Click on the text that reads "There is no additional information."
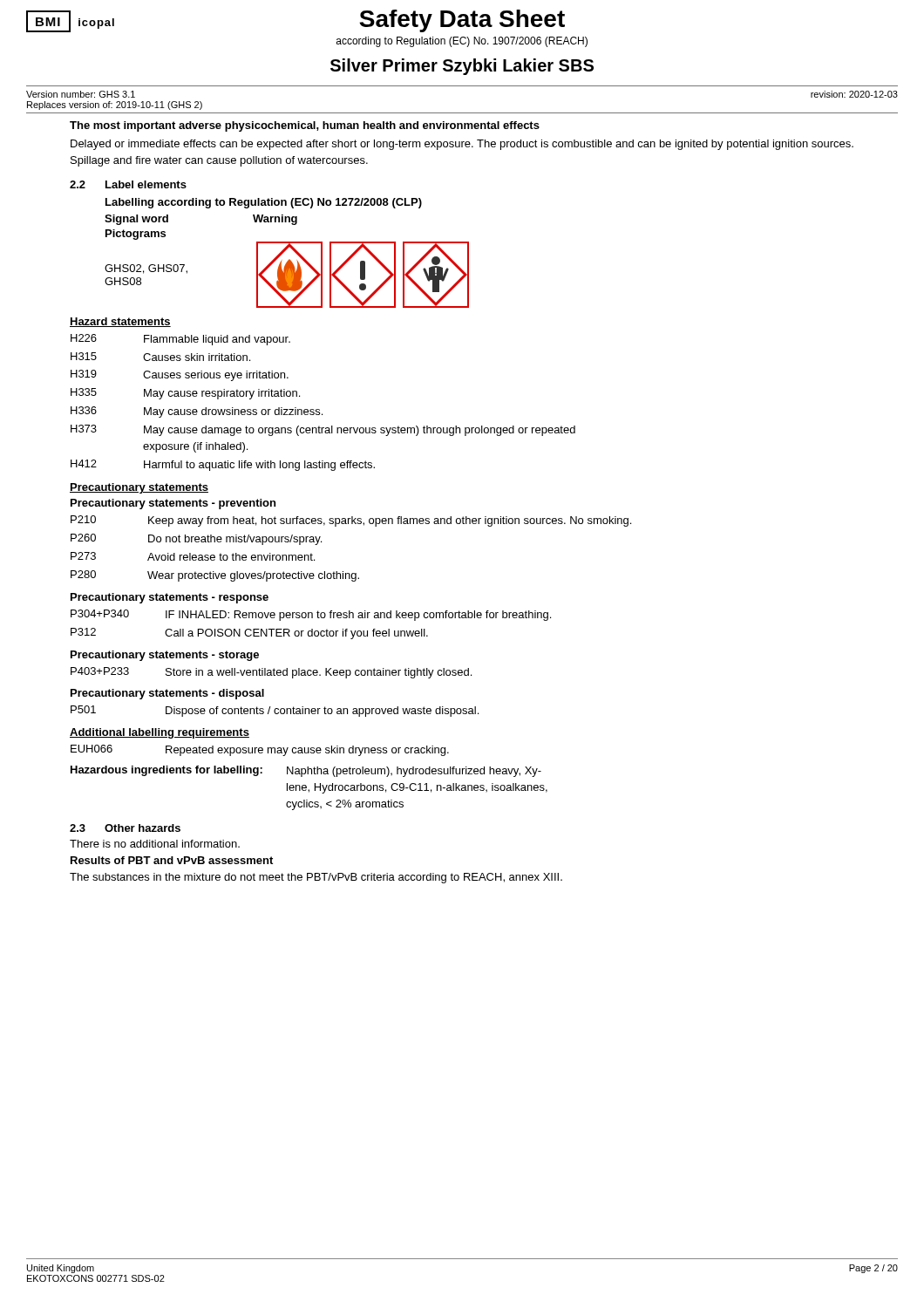Viewport: 924px width, 1308px height. tap(155, 843)
